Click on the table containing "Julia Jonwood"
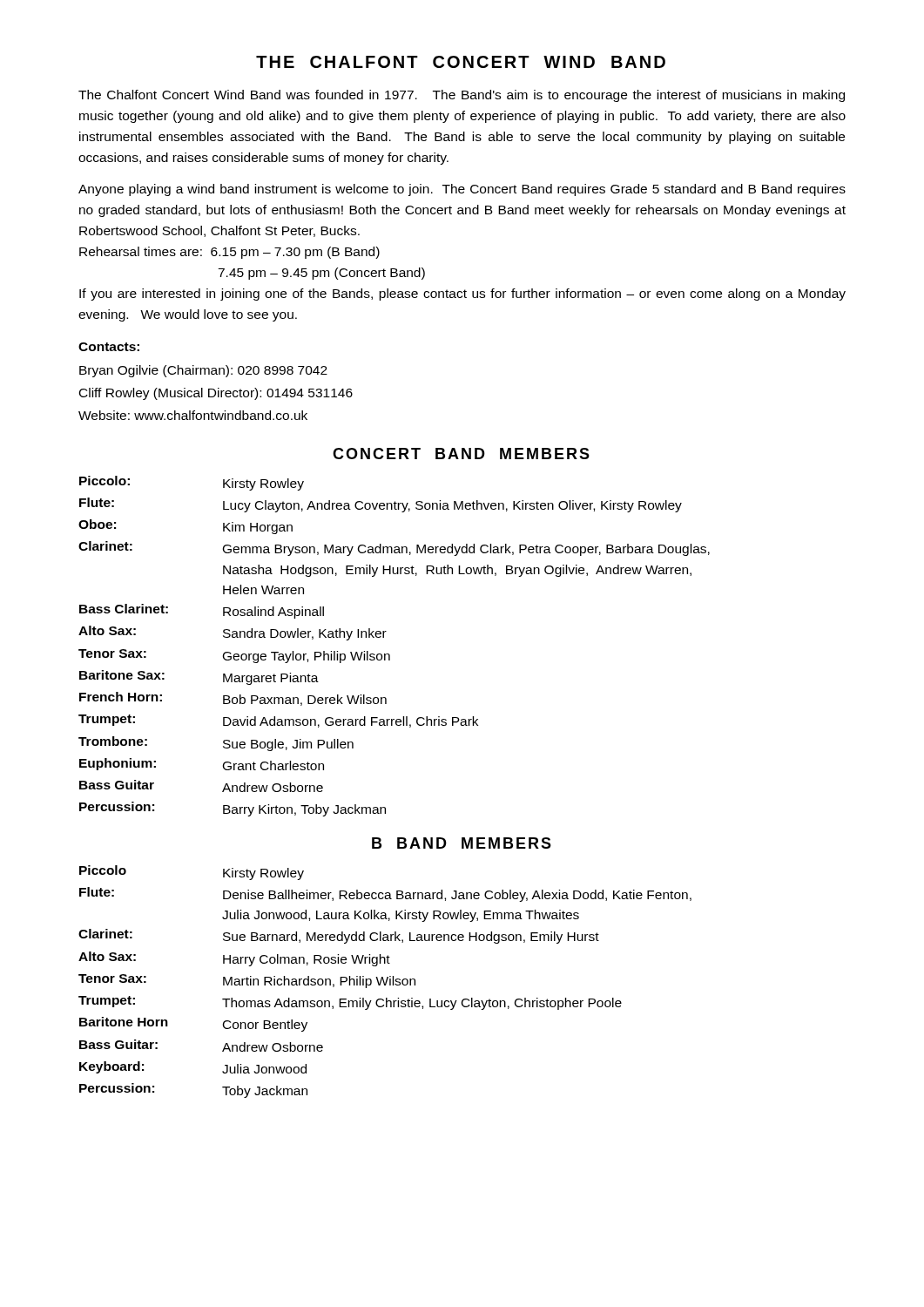The image size is (924, 1307). coord(462,981)
